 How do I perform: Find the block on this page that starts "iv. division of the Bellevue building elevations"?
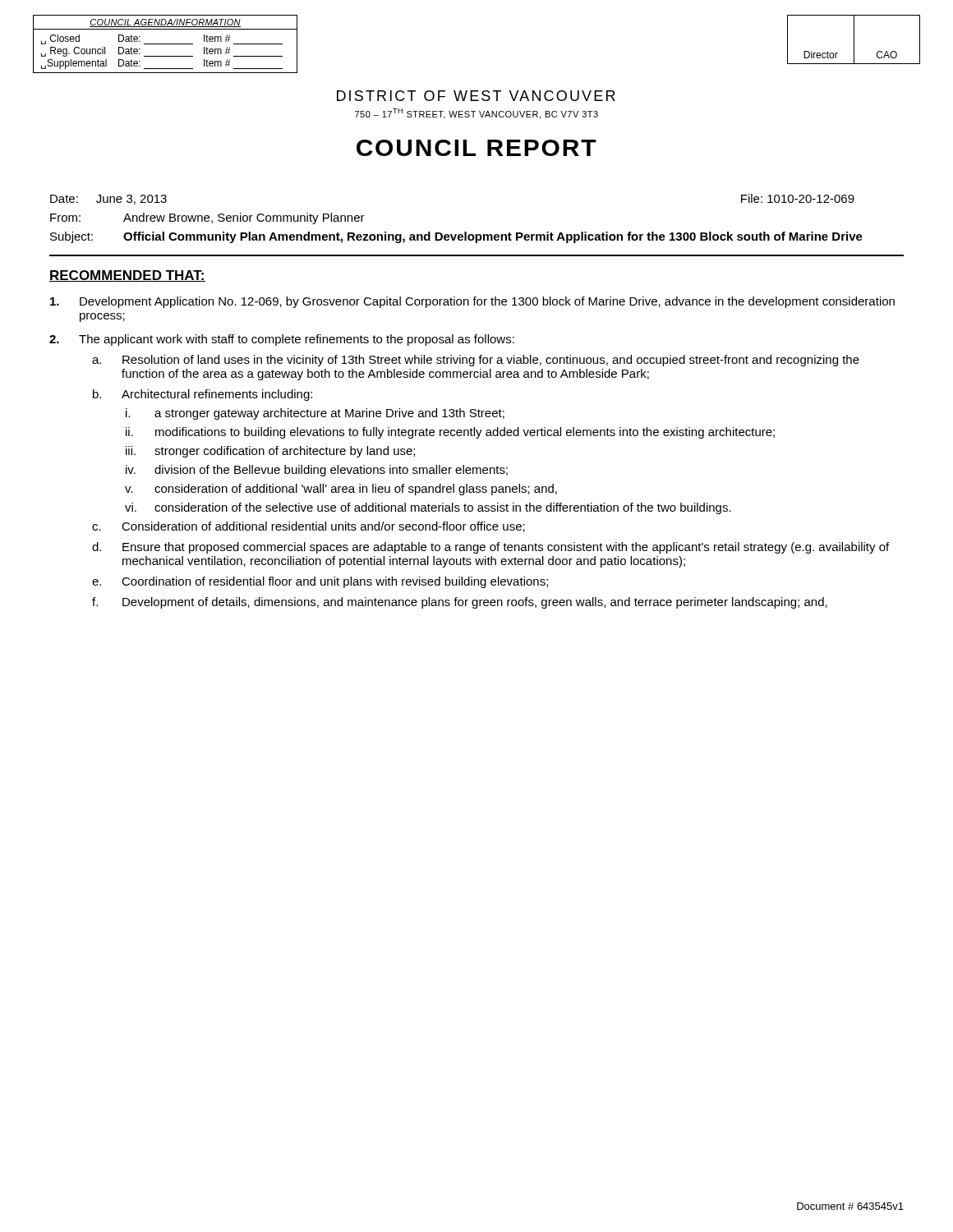(514, 469)
